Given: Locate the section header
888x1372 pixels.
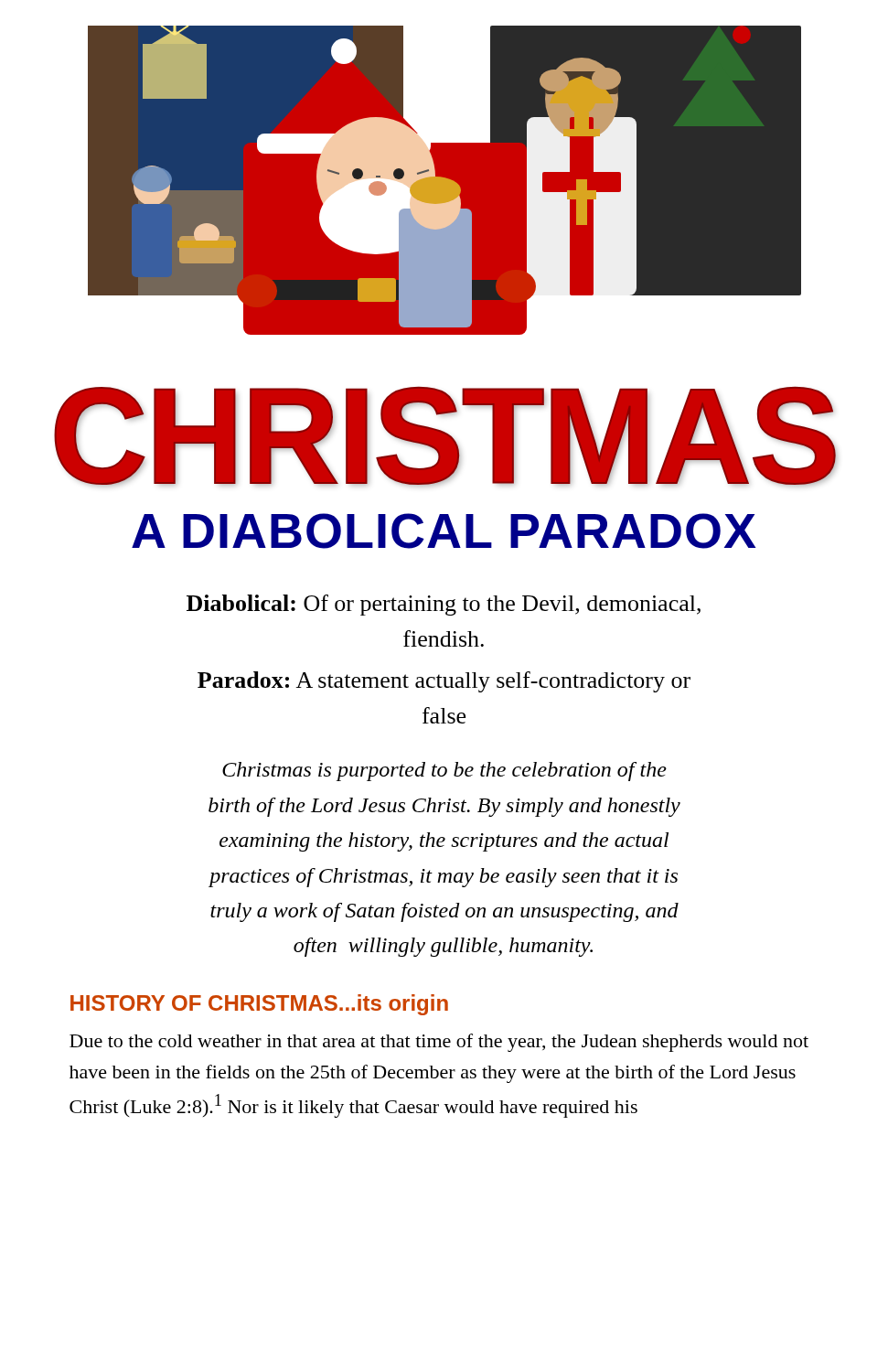Looking at the screenshot, I should click(259, 1003).
